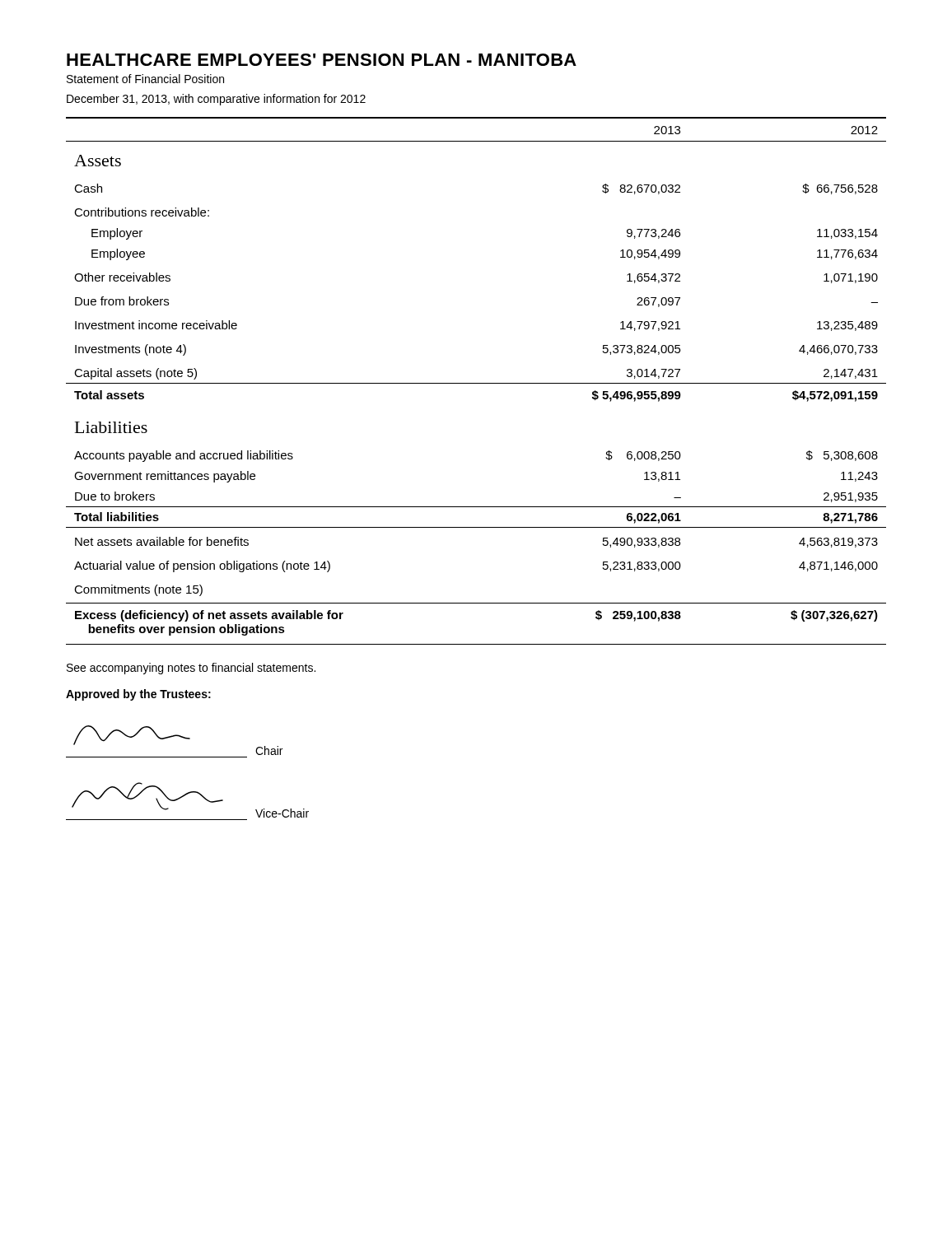Locate the title that reads "HEALTHCARE EMPLOYEES' PENSION PLAN -"
The image size is (952, 1235).
tap(321, 60)
